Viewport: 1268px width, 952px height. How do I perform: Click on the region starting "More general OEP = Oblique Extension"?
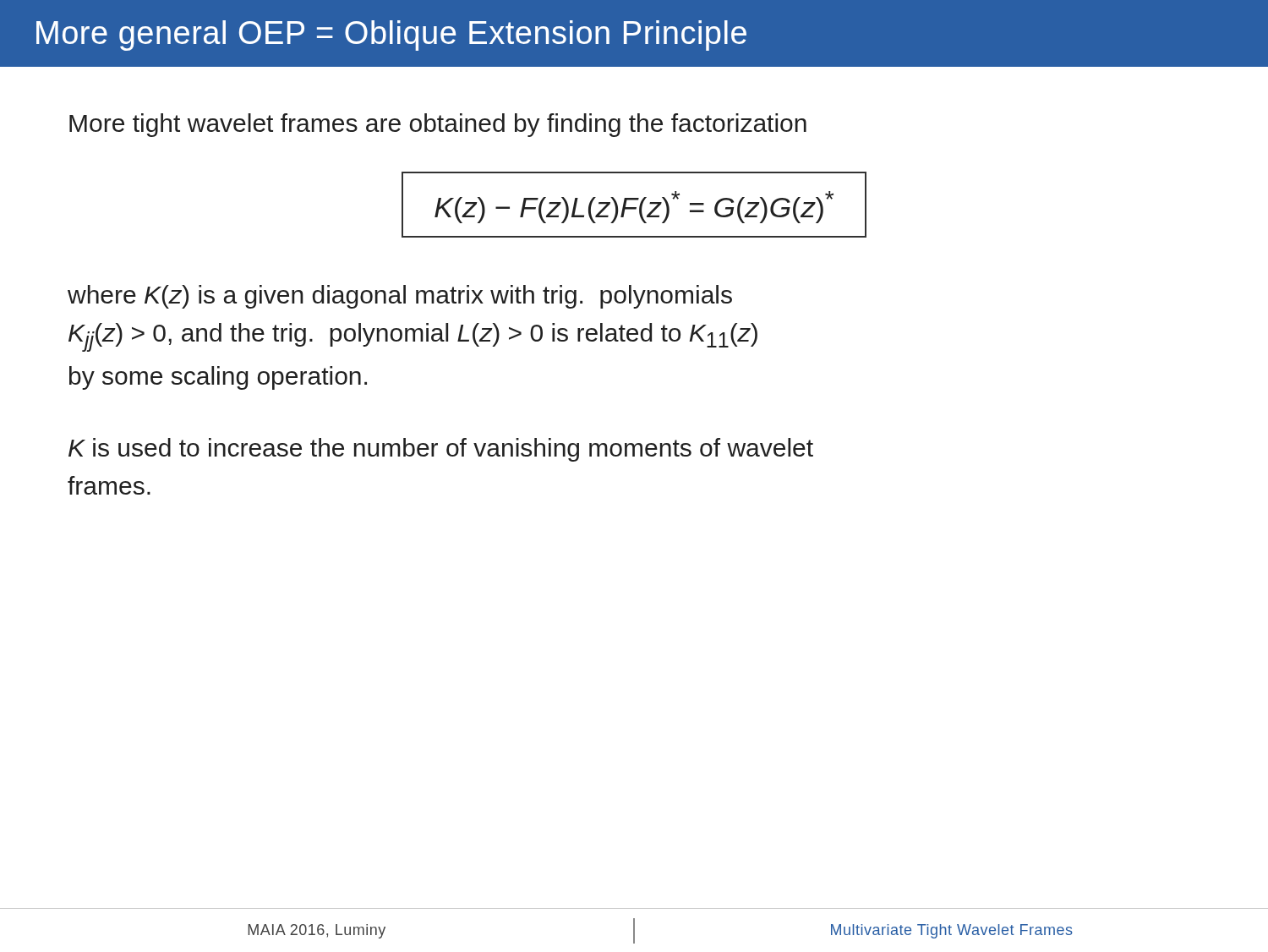coord(391,33)
